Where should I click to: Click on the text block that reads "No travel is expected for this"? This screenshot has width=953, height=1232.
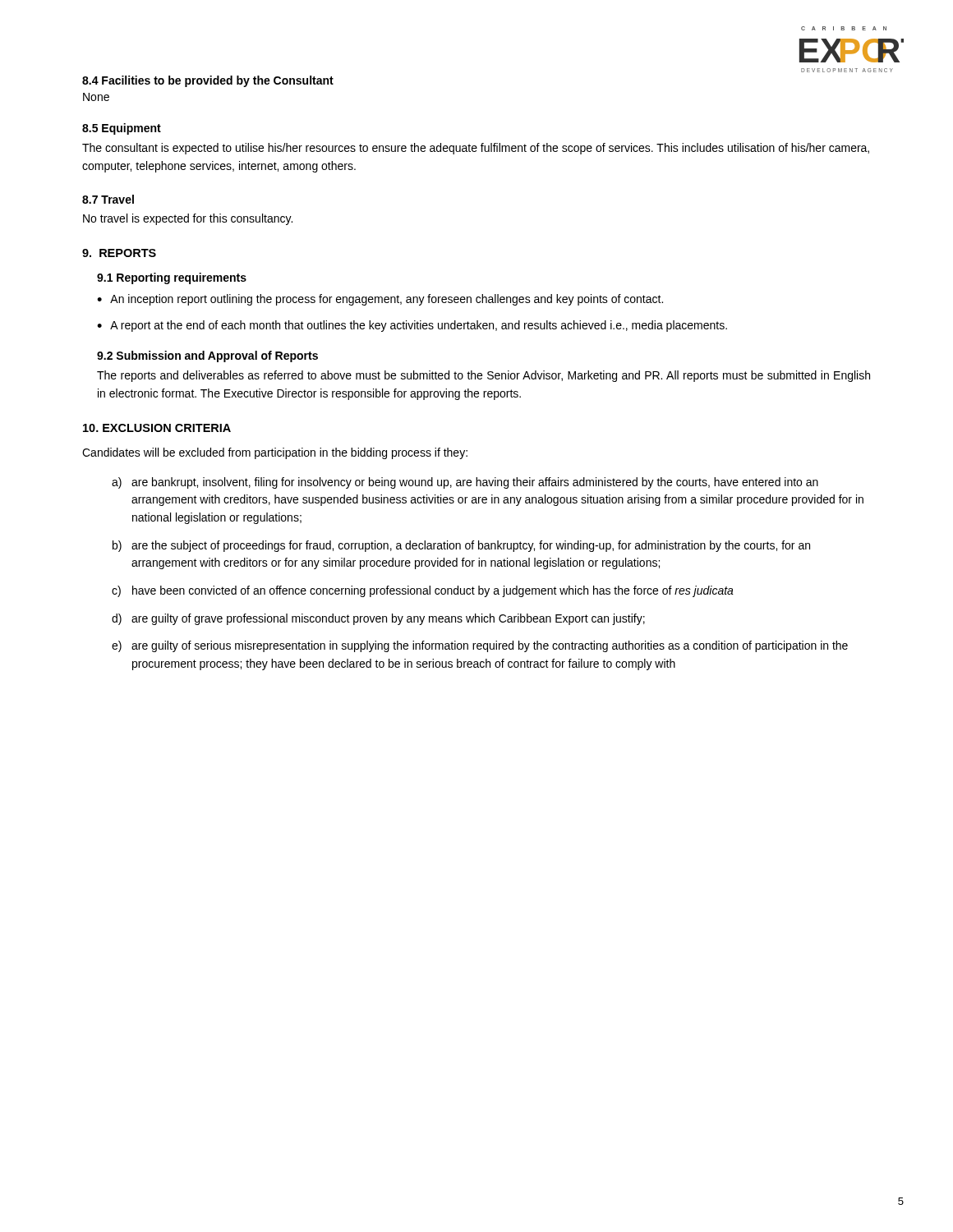[x=188, y=219]
